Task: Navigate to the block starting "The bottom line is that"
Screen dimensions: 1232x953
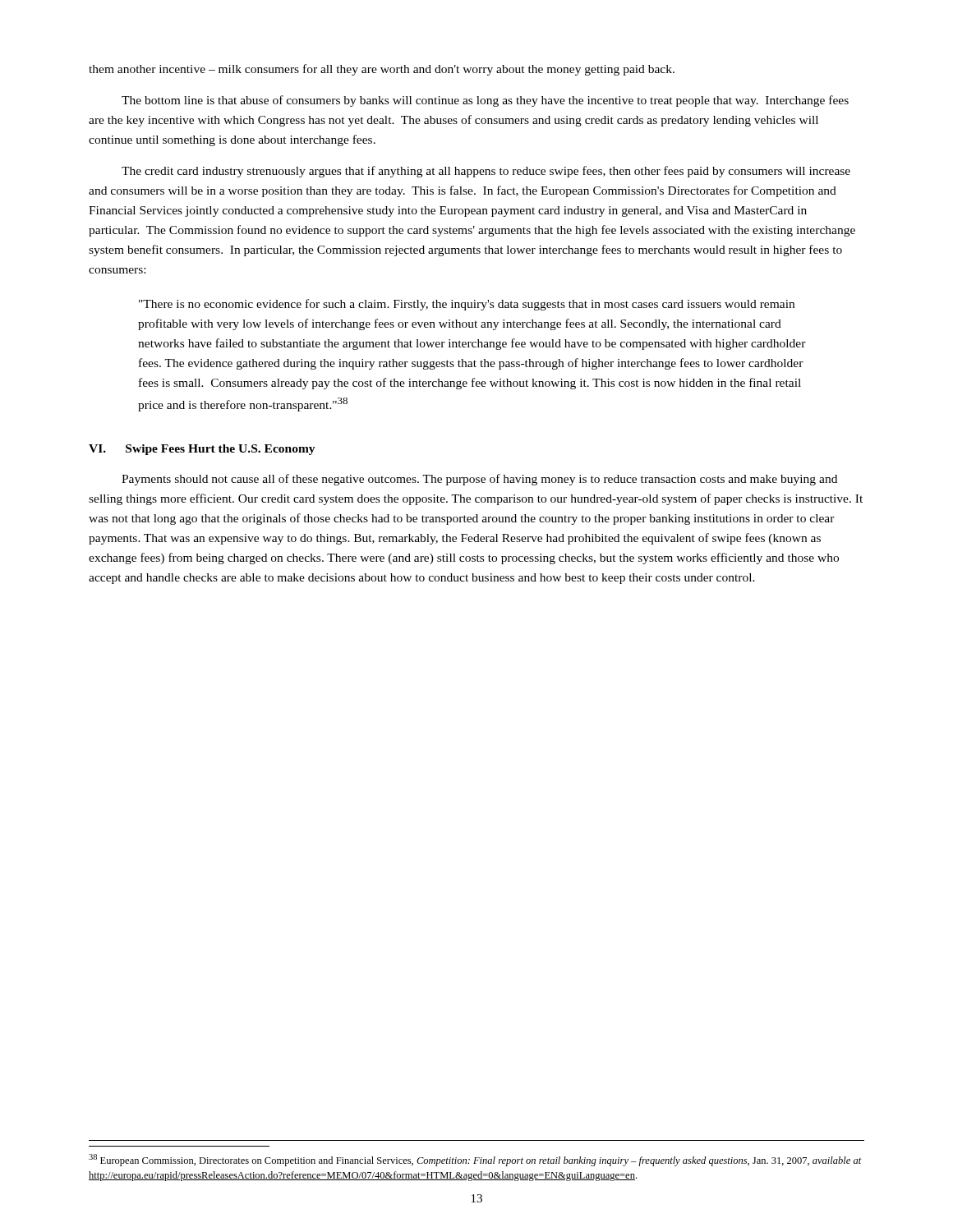Action: tap(469, 120)
